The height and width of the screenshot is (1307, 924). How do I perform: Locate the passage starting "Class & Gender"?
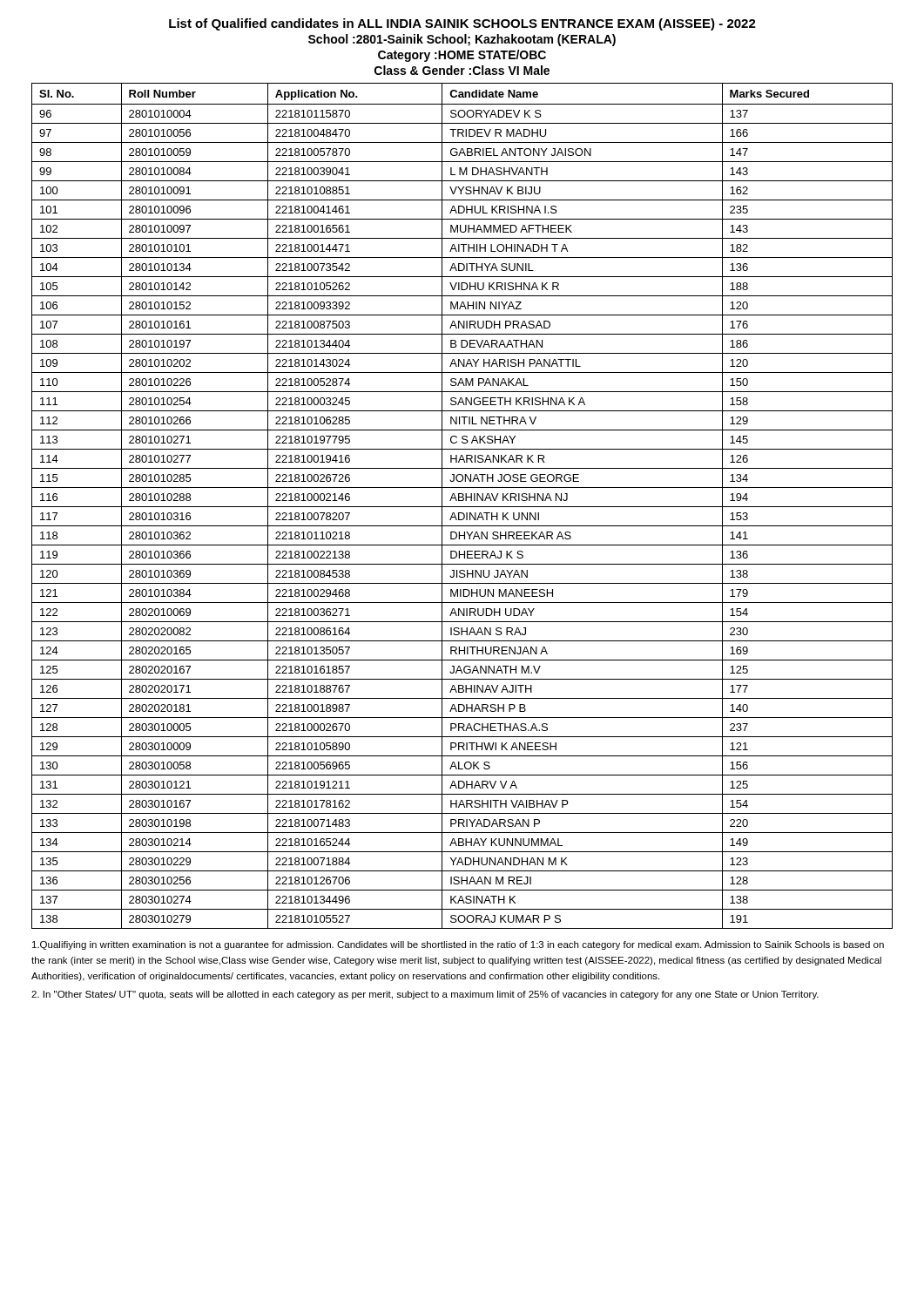tap(462, 71)
